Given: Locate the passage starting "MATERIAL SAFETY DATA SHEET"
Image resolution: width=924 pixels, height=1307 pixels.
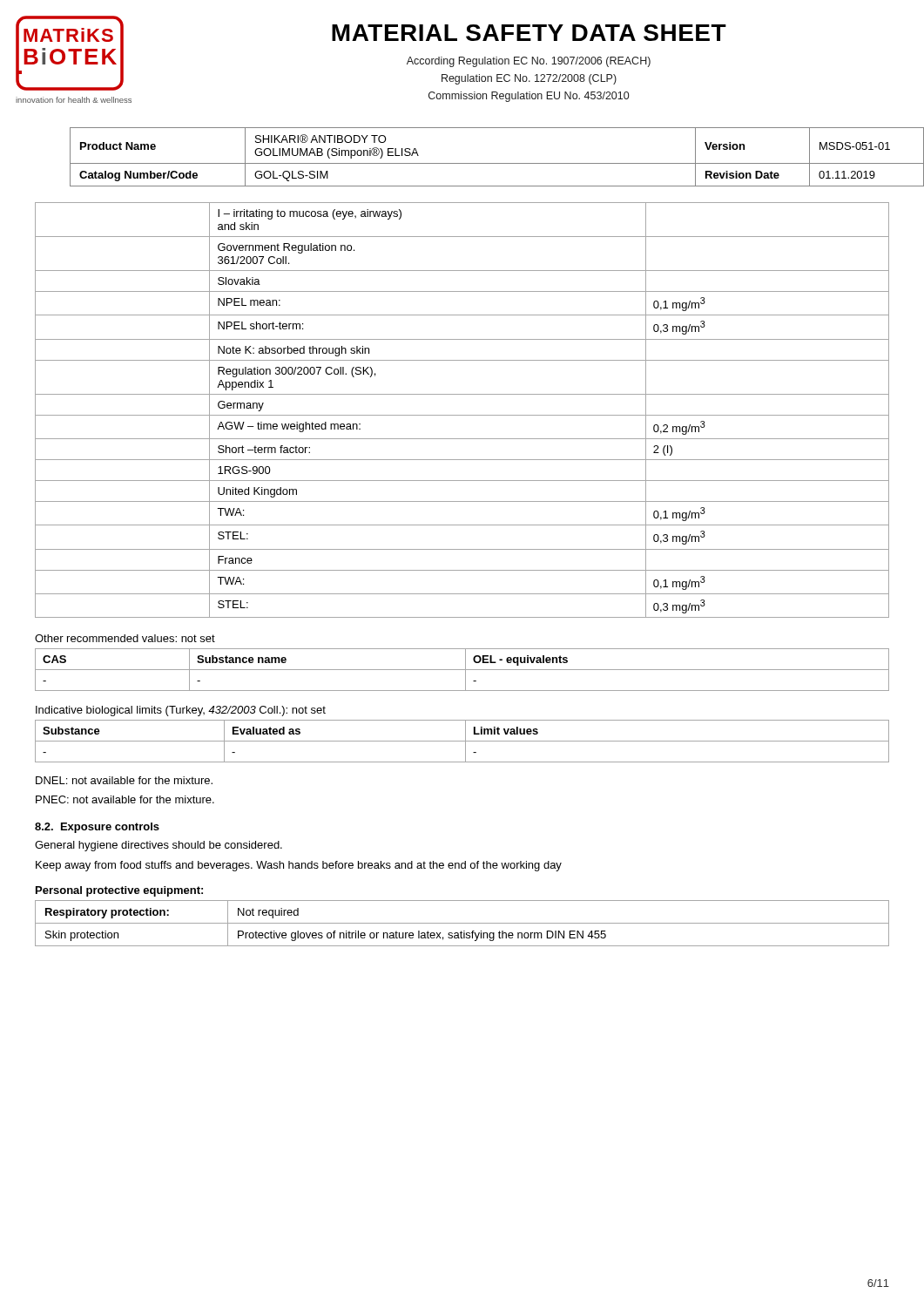Looking at the screenshot, I should click(529, 33).
